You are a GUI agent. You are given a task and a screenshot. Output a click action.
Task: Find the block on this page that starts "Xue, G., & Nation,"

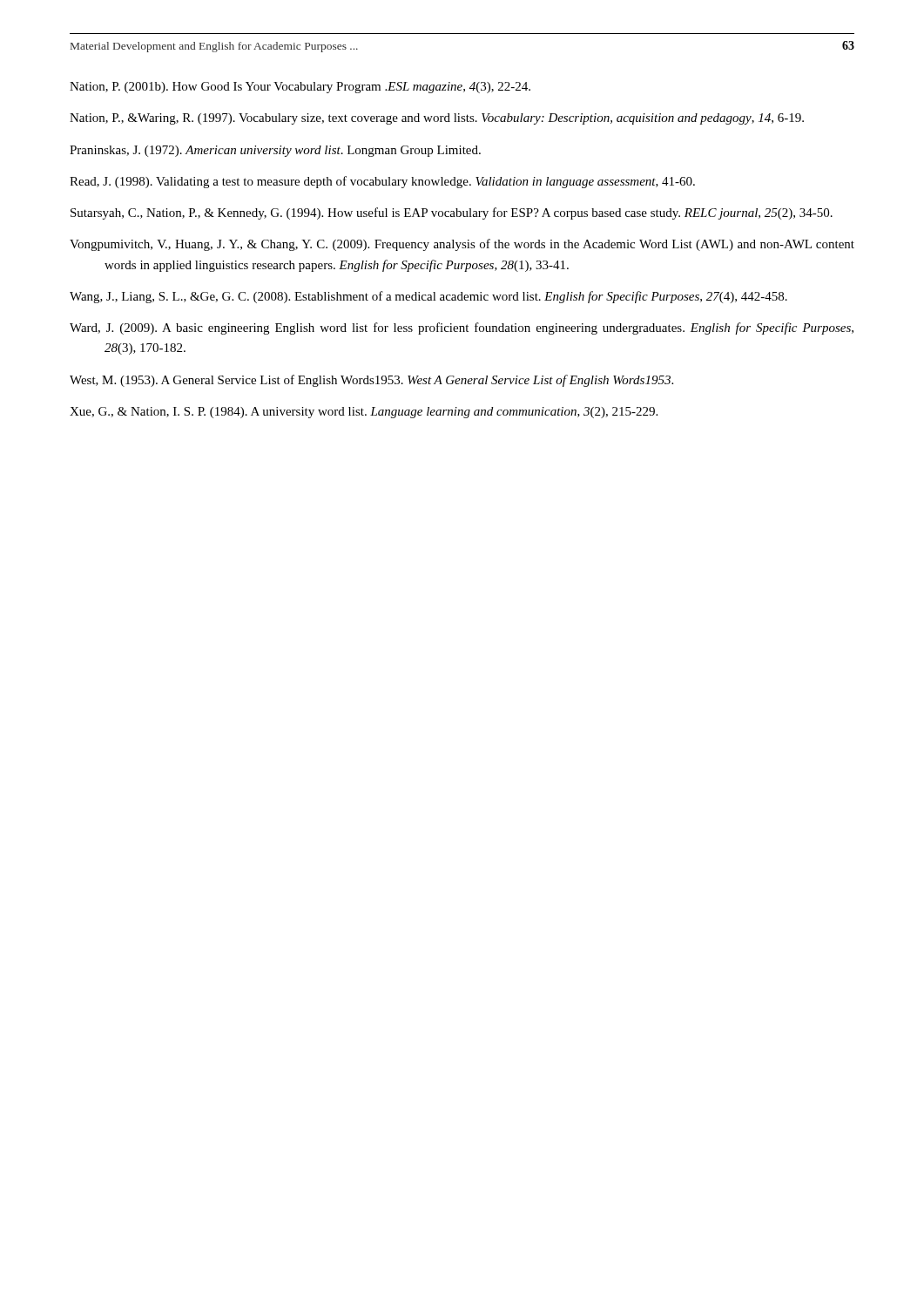(364, 411)
